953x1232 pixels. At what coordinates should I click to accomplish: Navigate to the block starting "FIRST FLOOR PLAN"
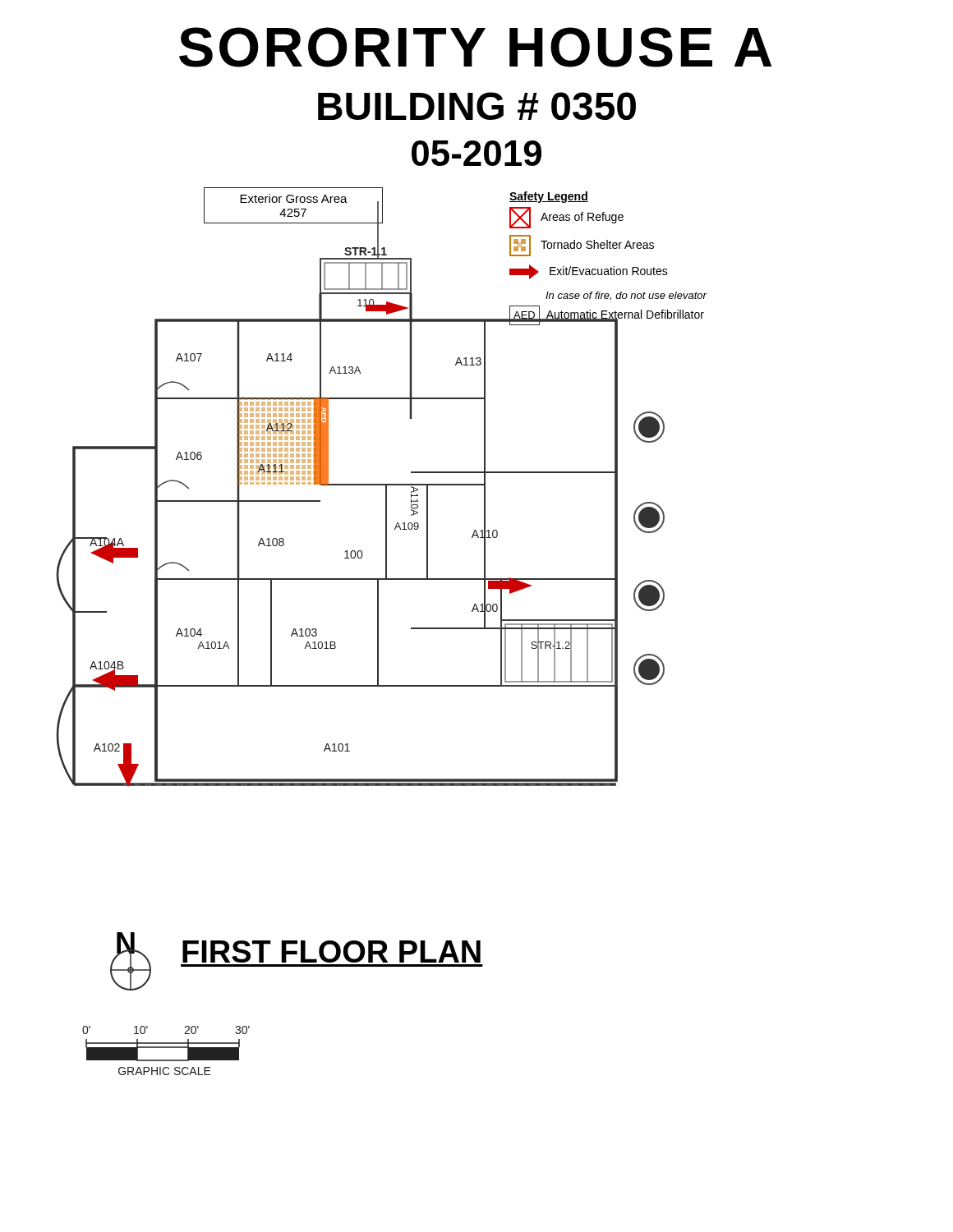point(332,952)
